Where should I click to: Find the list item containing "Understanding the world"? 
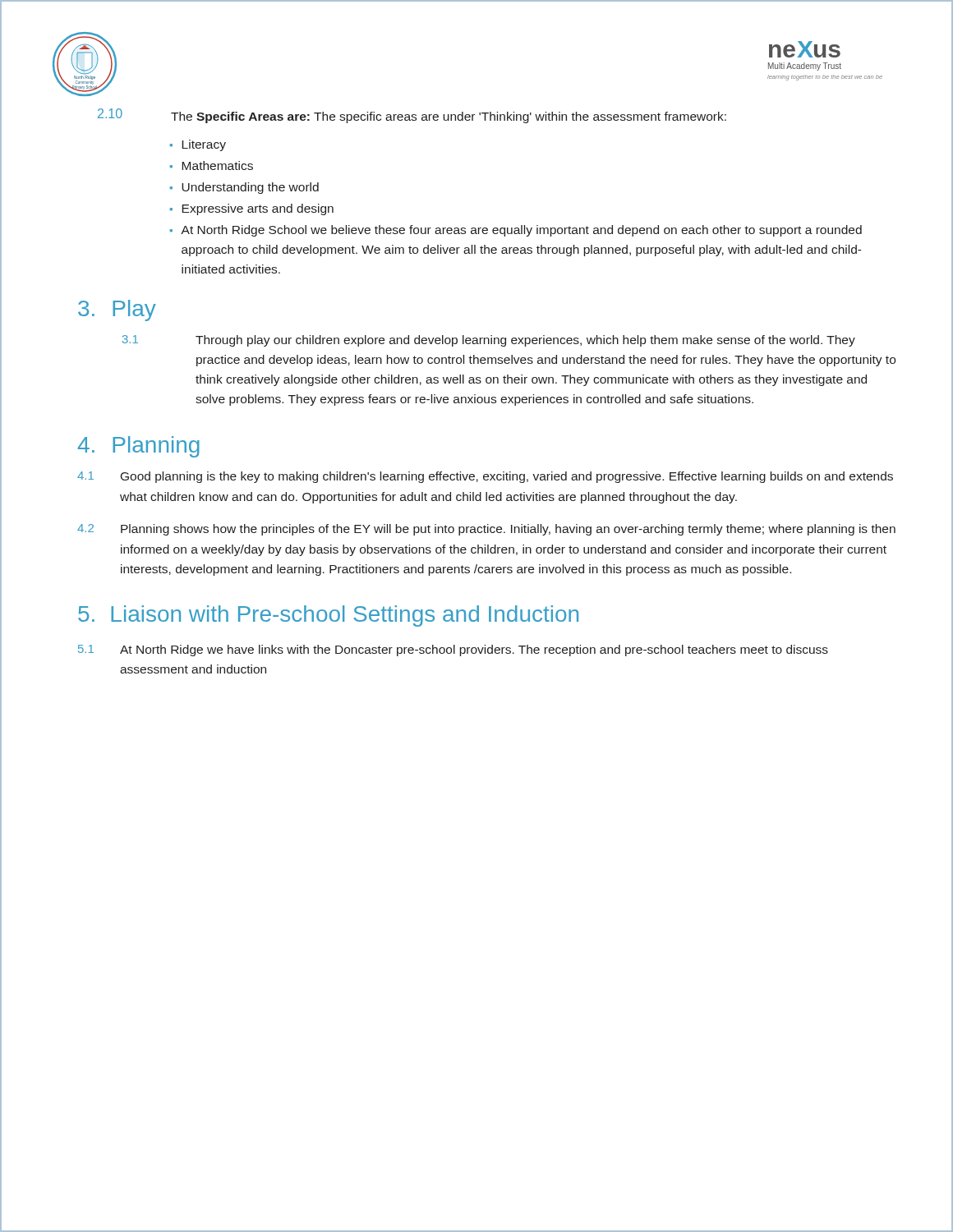click(250, 187)
